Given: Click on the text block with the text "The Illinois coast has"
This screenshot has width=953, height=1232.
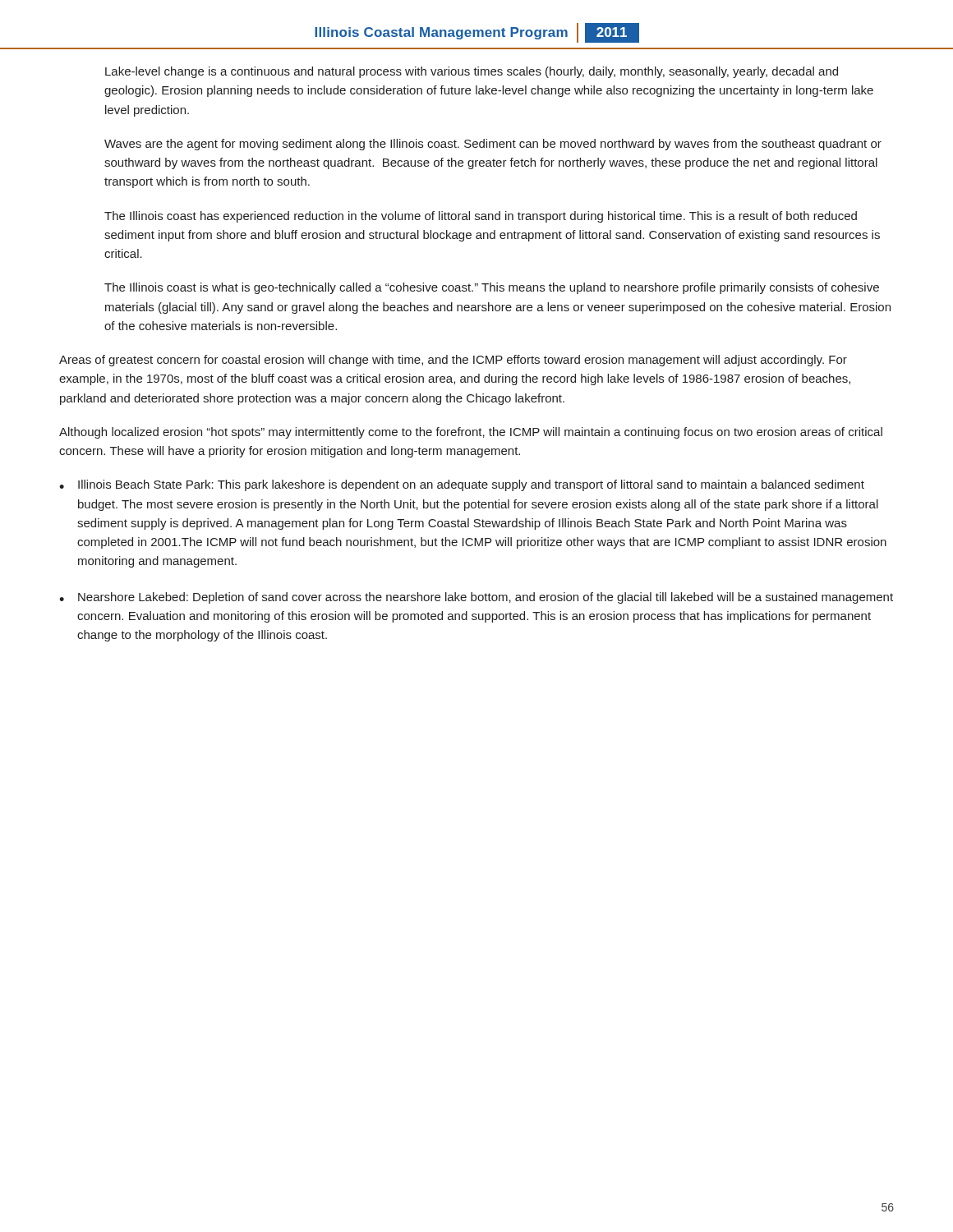Looking at the screenshot, I should pyautogui.click(x=492, y=234).
